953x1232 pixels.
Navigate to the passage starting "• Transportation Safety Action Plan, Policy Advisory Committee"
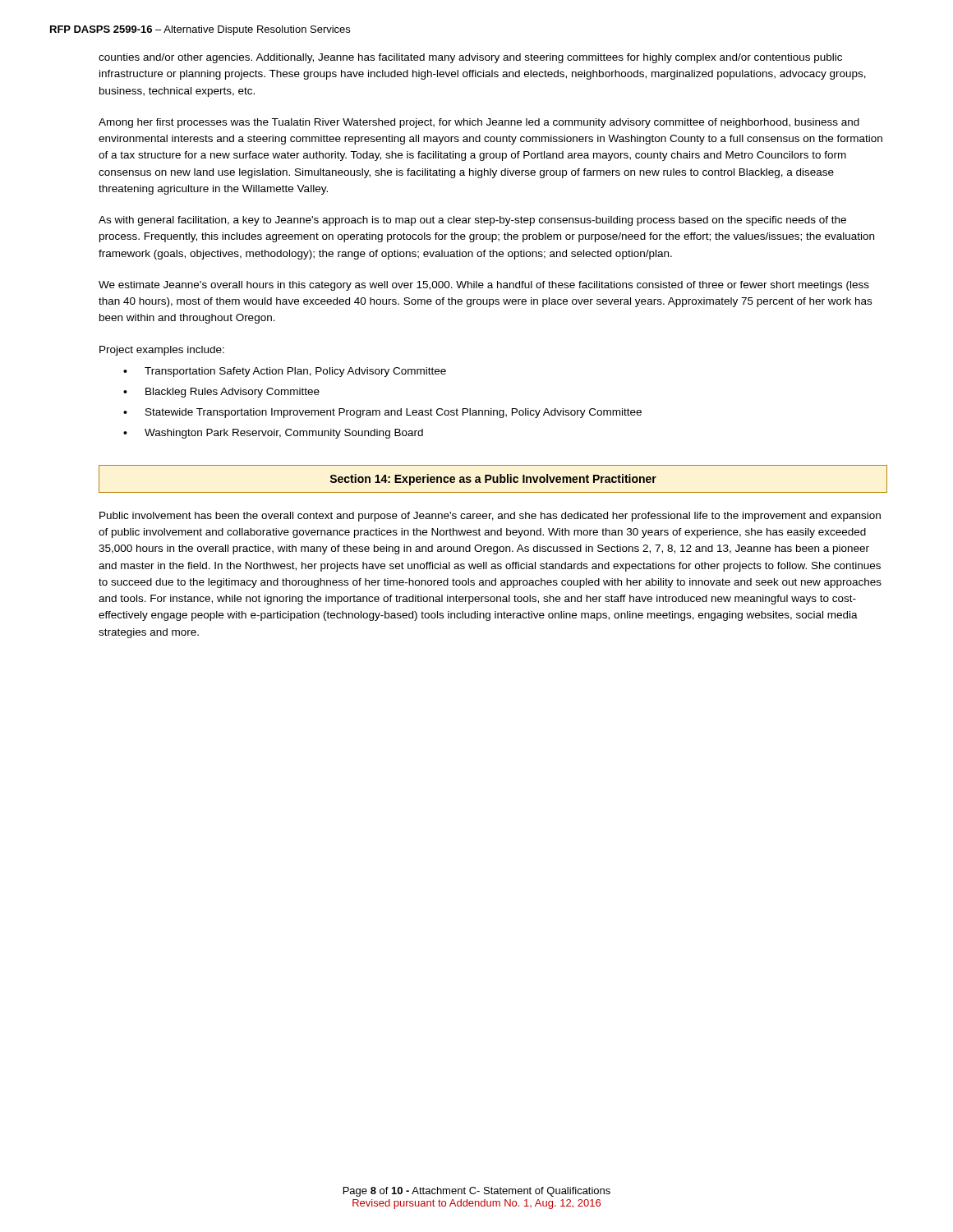(285, 371)
